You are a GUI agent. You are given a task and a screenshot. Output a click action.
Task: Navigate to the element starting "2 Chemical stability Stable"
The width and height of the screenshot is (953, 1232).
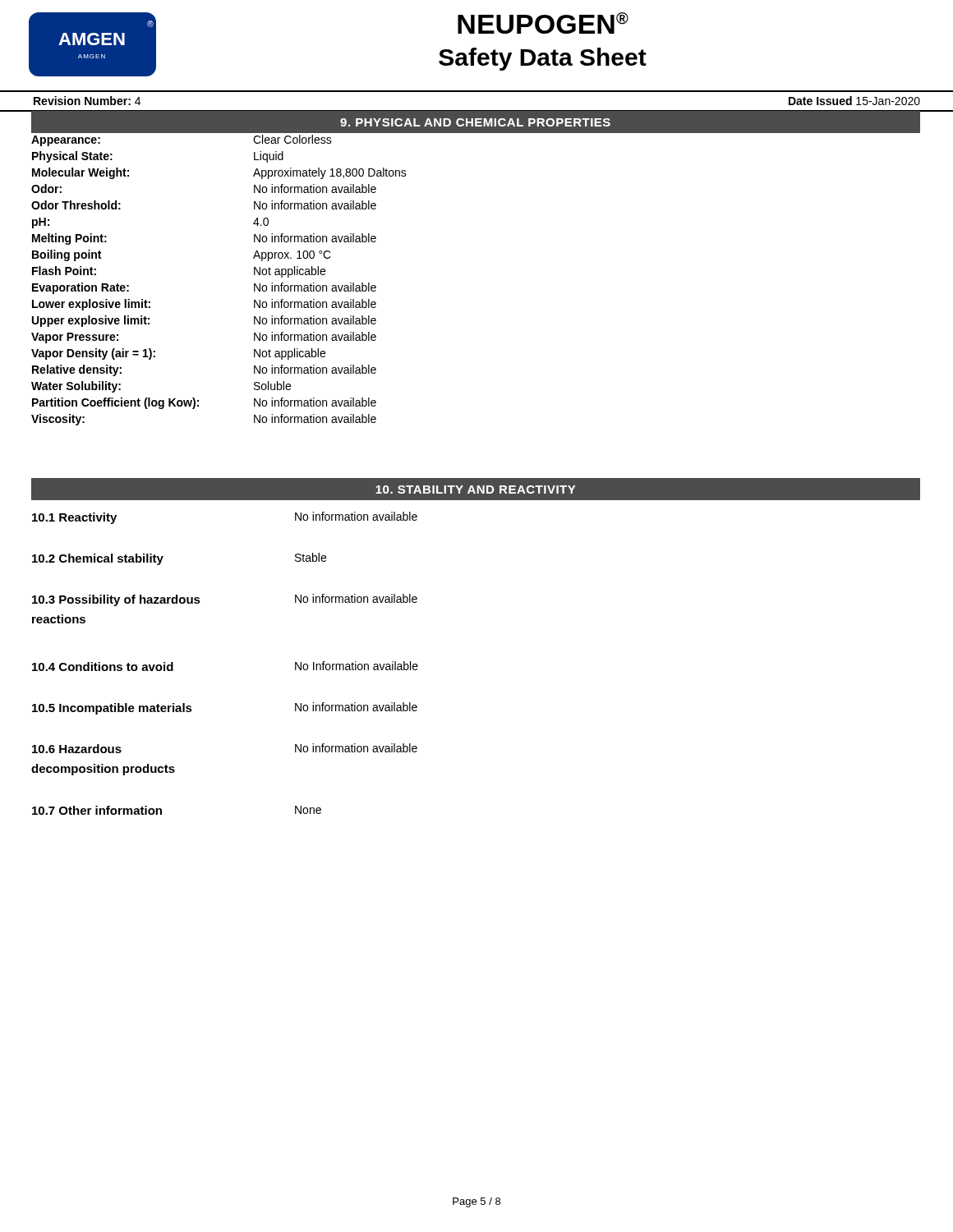tap(99, 558)
